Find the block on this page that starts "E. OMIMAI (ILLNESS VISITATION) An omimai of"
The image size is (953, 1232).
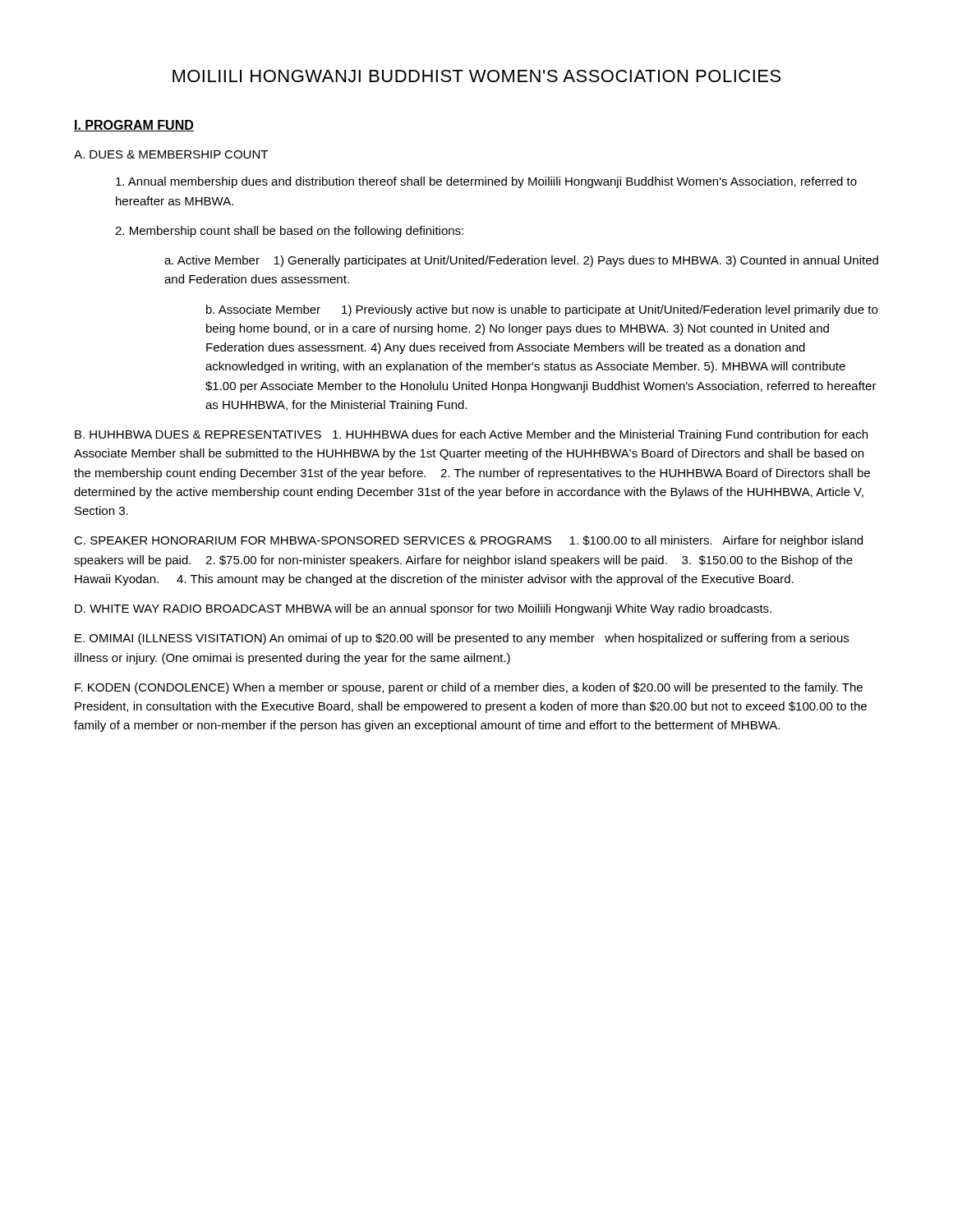click(462, 648)
